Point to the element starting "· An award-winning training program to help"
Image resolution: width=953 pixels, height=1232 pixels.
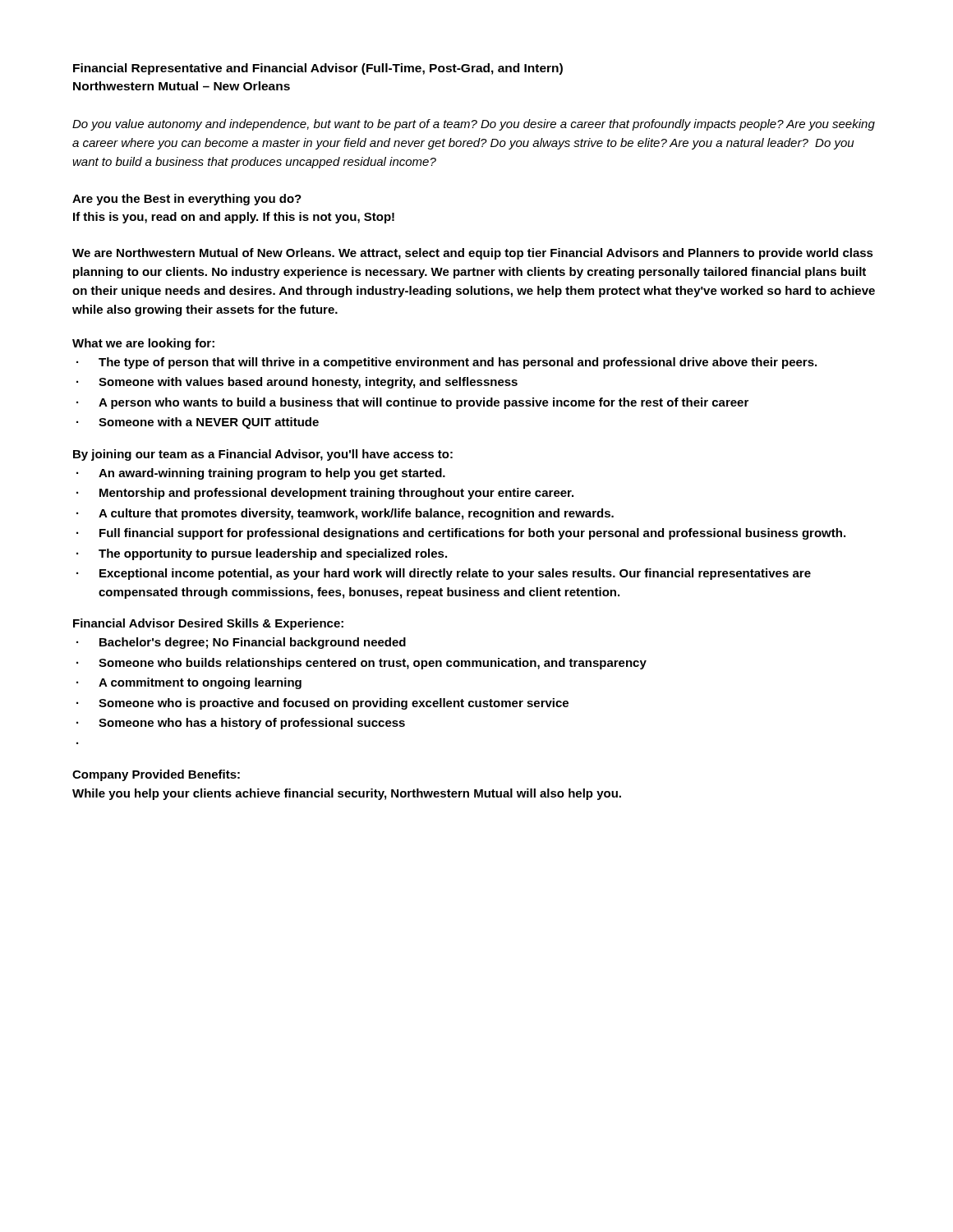[x=261, y=474]
